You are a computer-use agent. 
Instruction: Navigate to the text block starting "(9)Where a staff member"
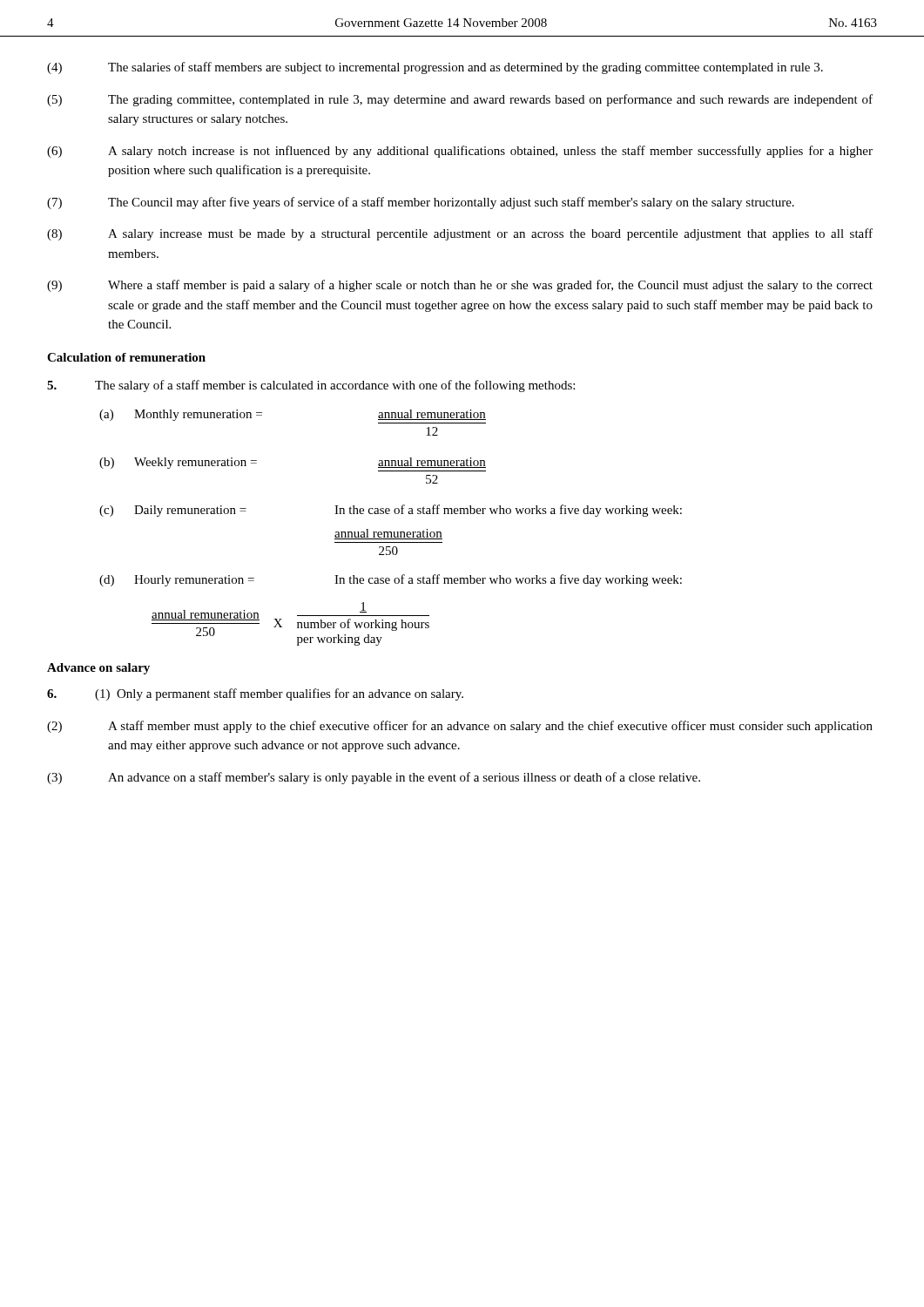click(x=460, y=305)
